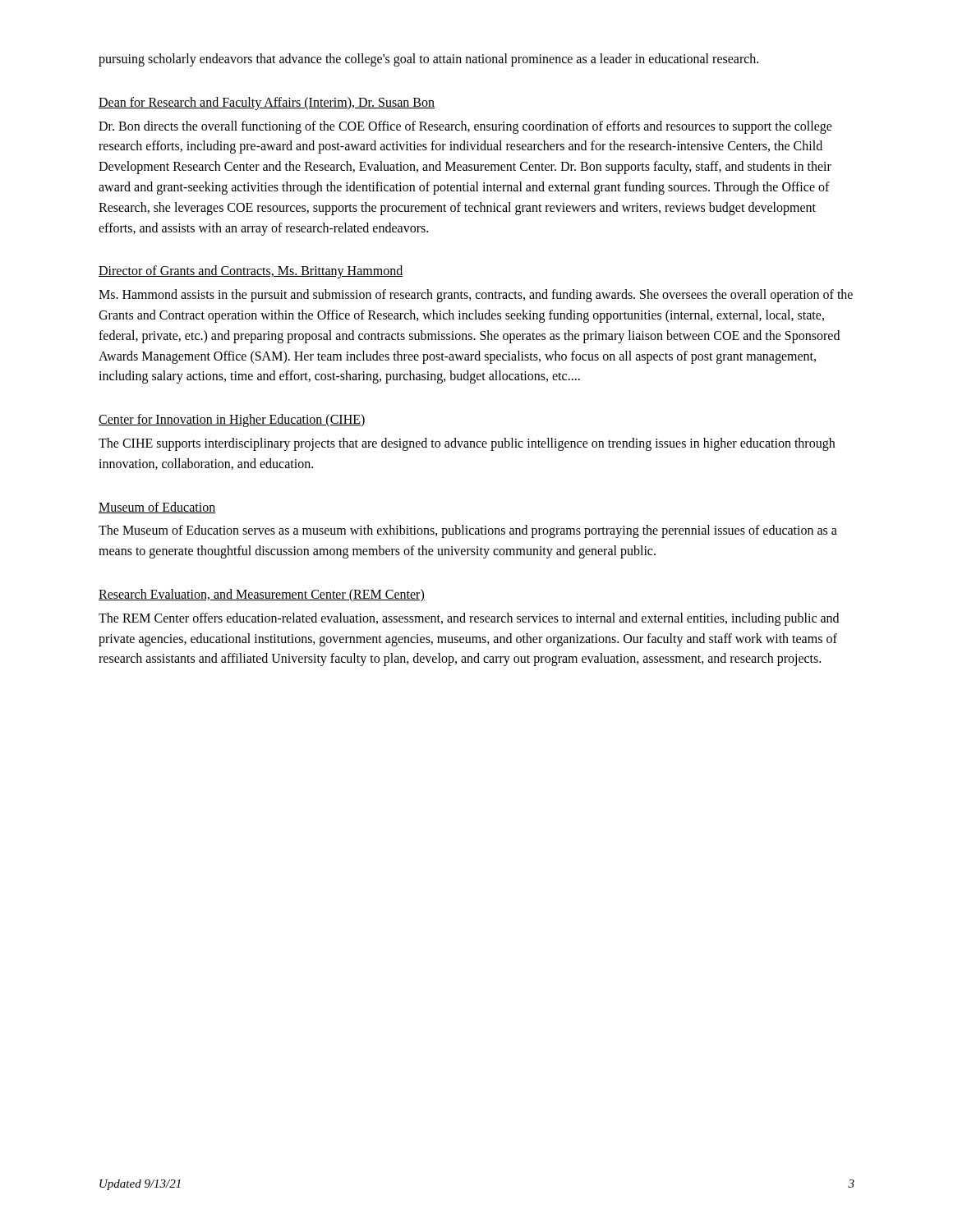
Task: Select the section header with the text "Research Evaluation, and Measurement Center (REM Center)"
Action: [x=262, y=594]
